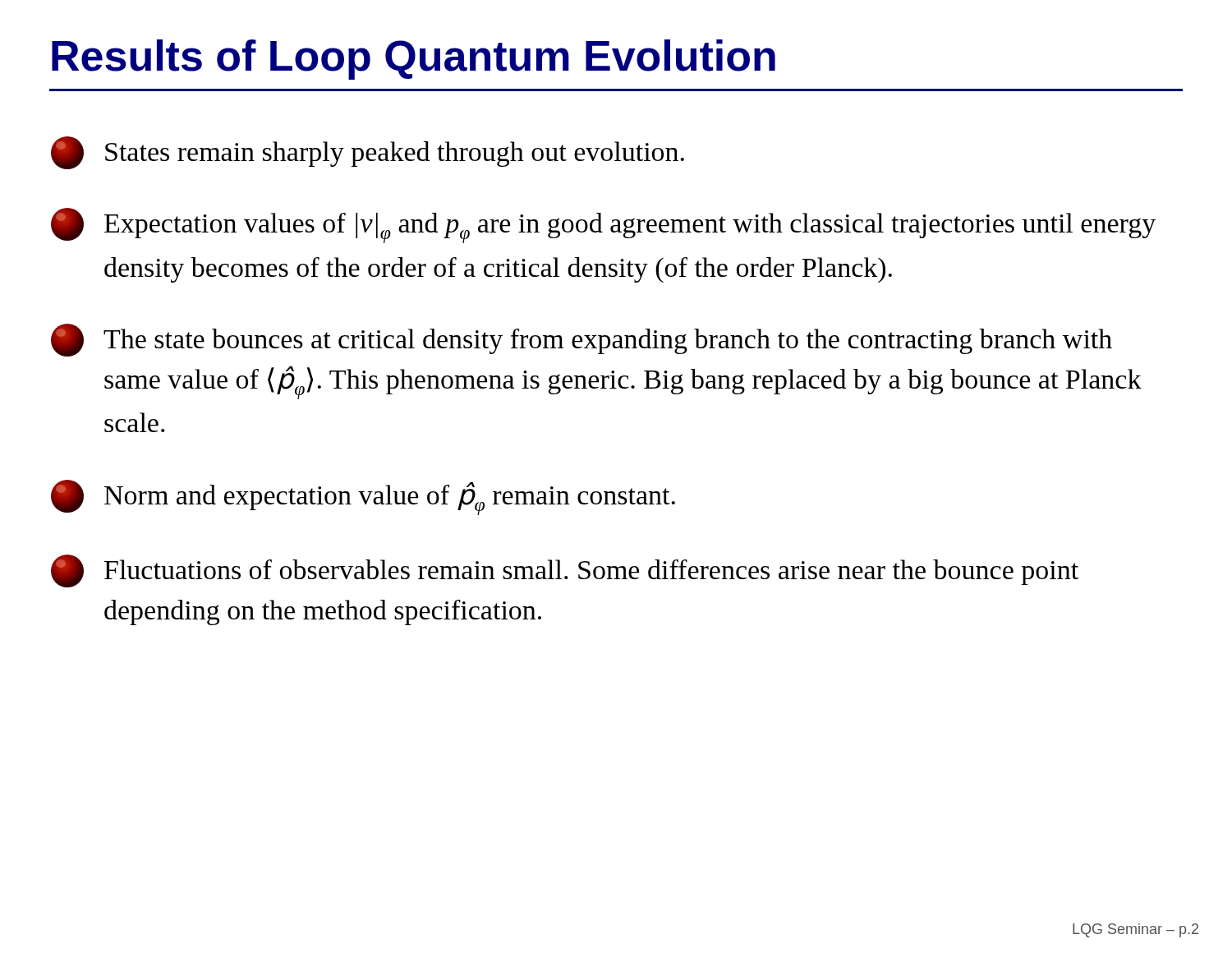Image resolution: width=1232 pixels, height=953 pixels.
Task: Point to the passage starting "Fluctuations of observables remain small. Some"
Action: coord(608,590)
